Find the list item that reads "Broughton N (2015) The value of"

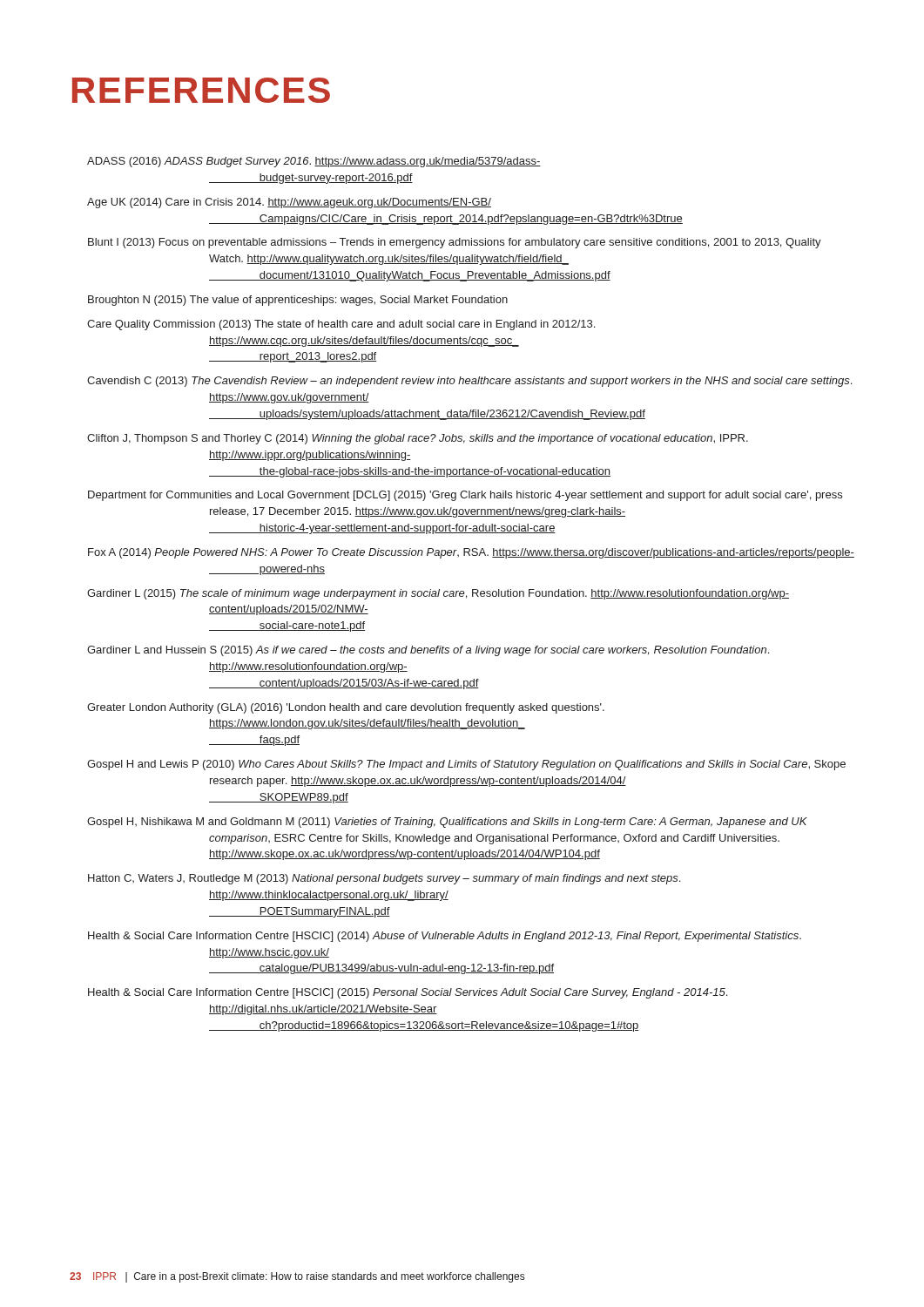pyautogui.click(x=298, y=299)
